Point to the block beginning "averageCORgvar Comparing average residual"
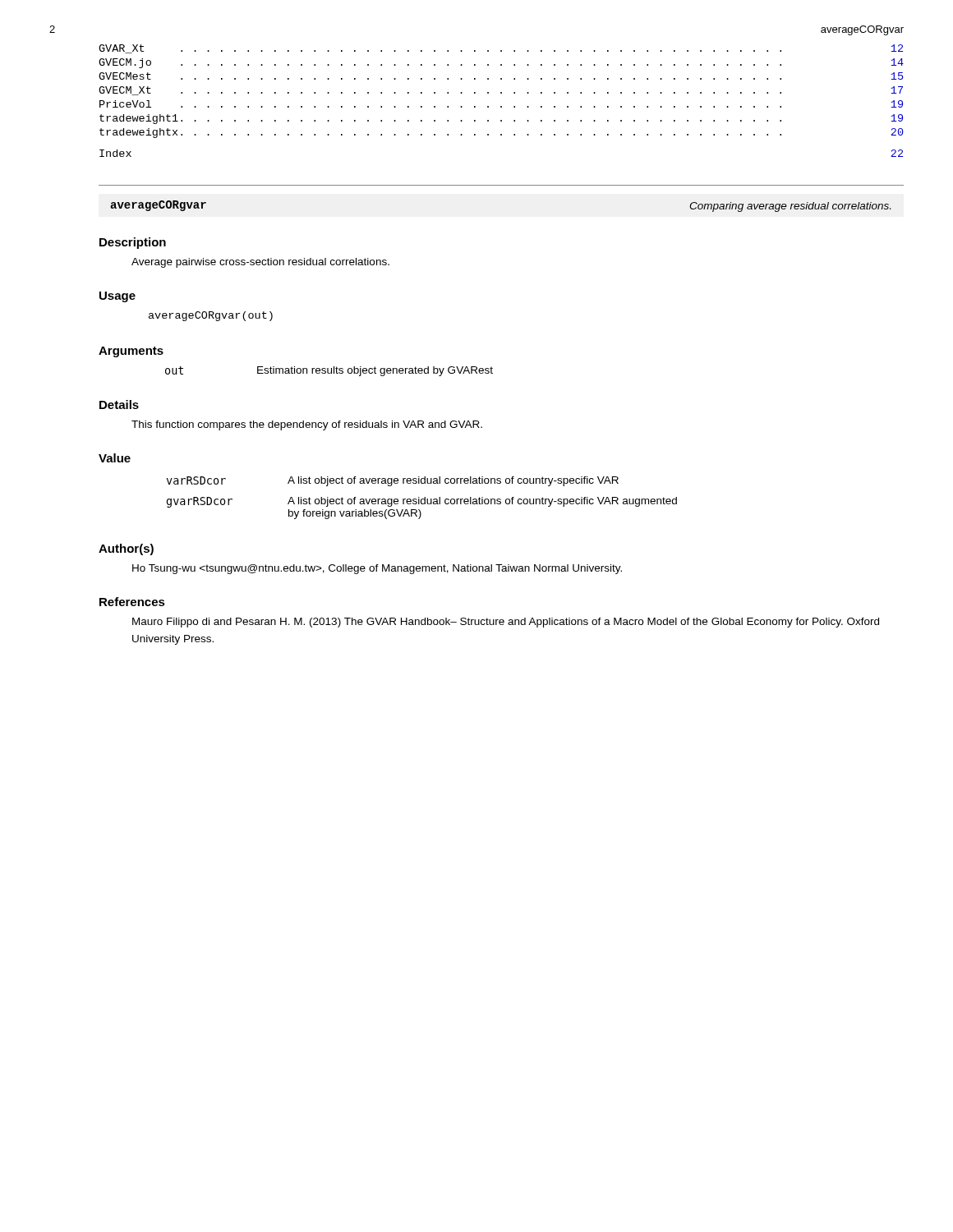This screenshot has width=953, height=1232. click(155, 206)
